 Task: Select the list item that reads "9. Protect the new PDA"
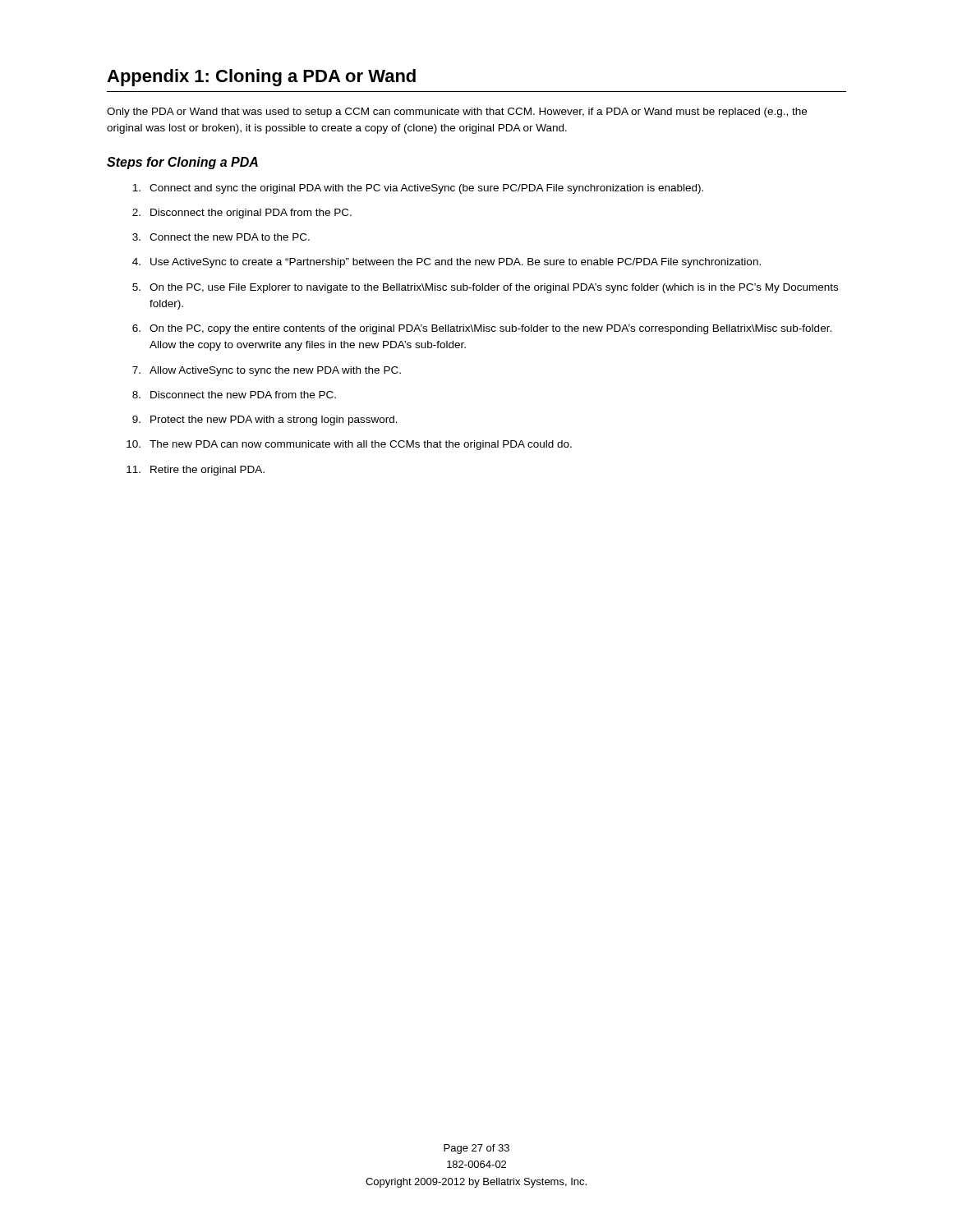click(265, 421)
